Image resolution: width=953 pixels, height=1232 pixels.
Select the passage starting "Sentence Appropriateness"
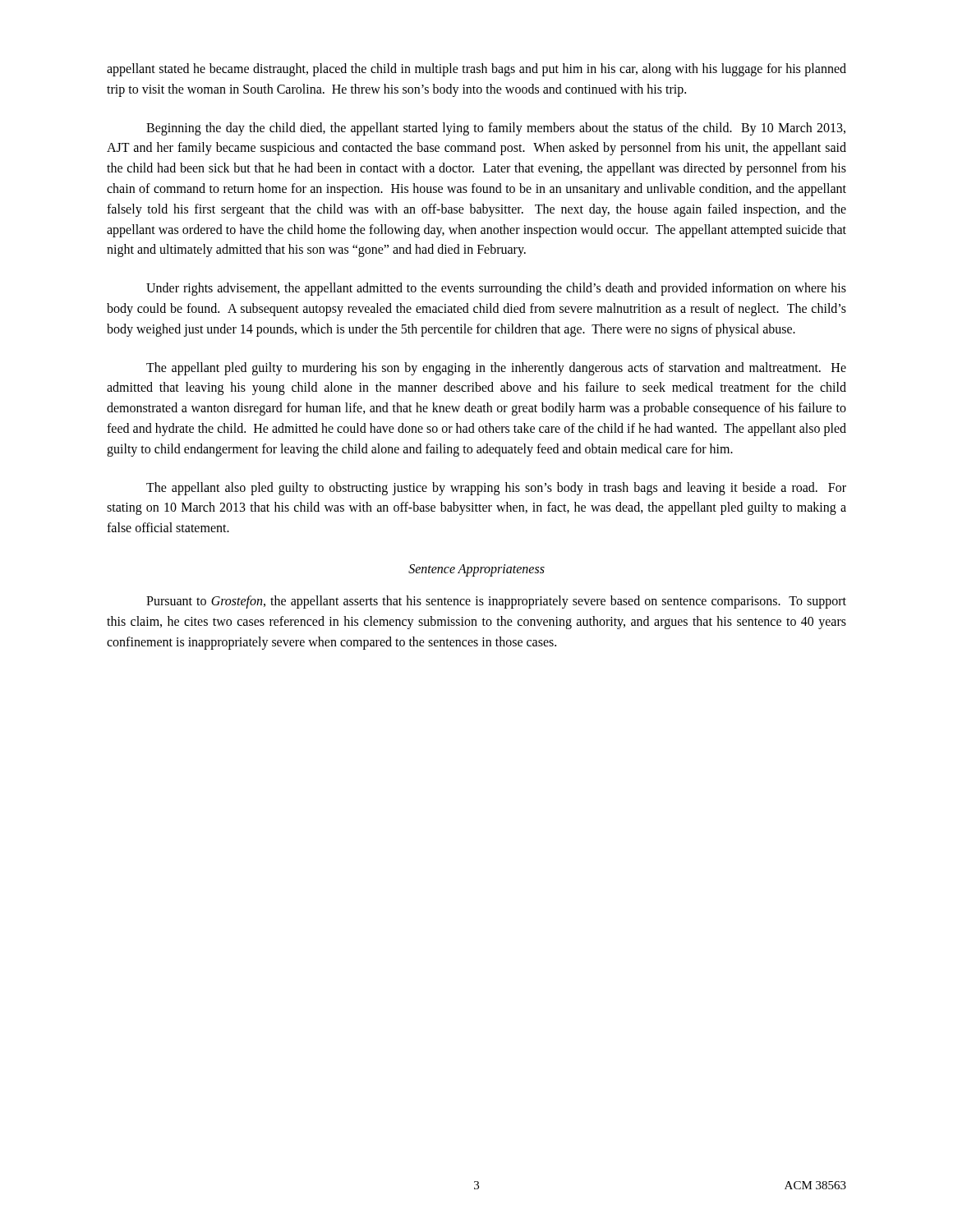pos(476,569)
